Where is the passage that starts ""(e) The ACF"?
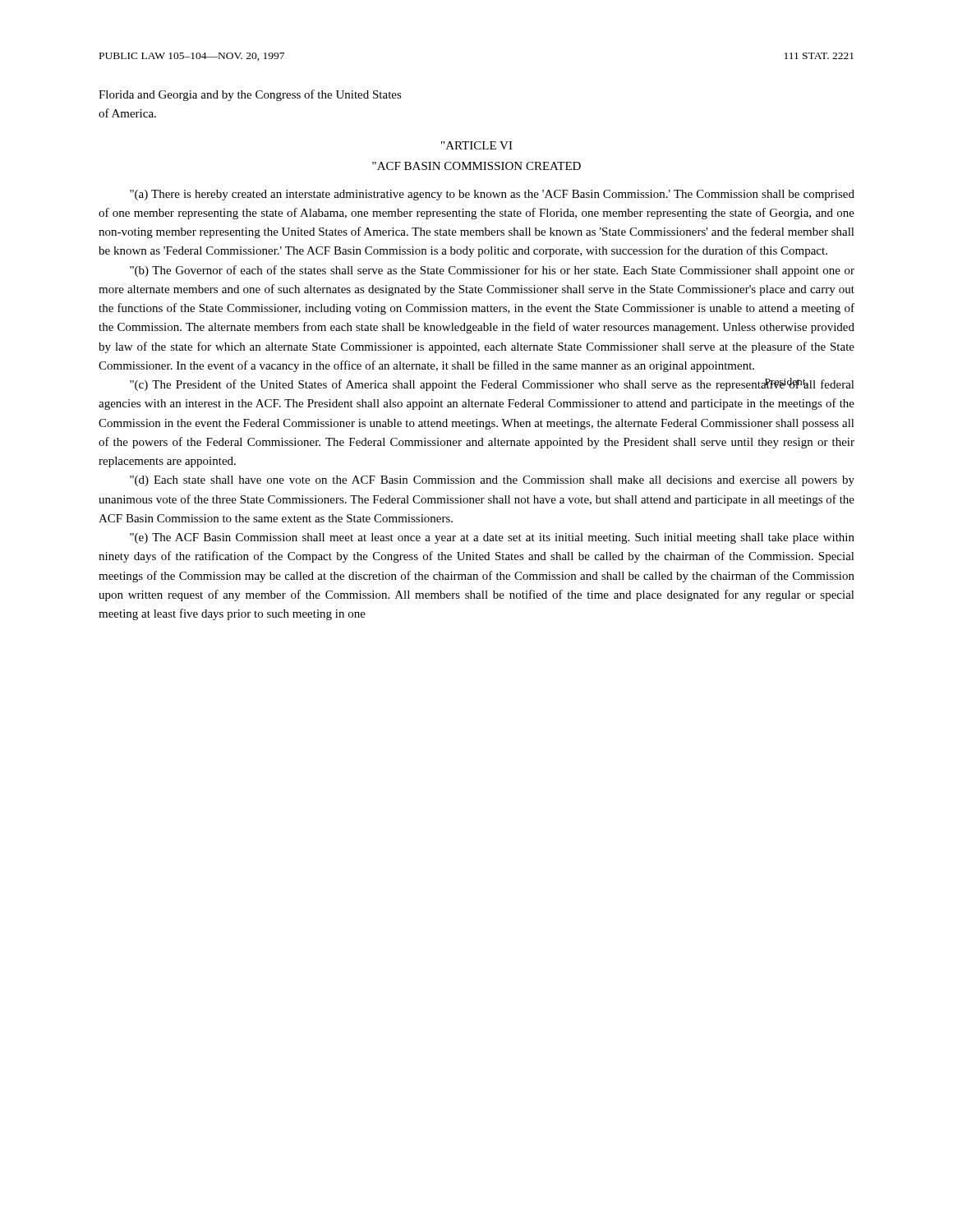This screenshot has width=953, height=1232. point(476,575)
